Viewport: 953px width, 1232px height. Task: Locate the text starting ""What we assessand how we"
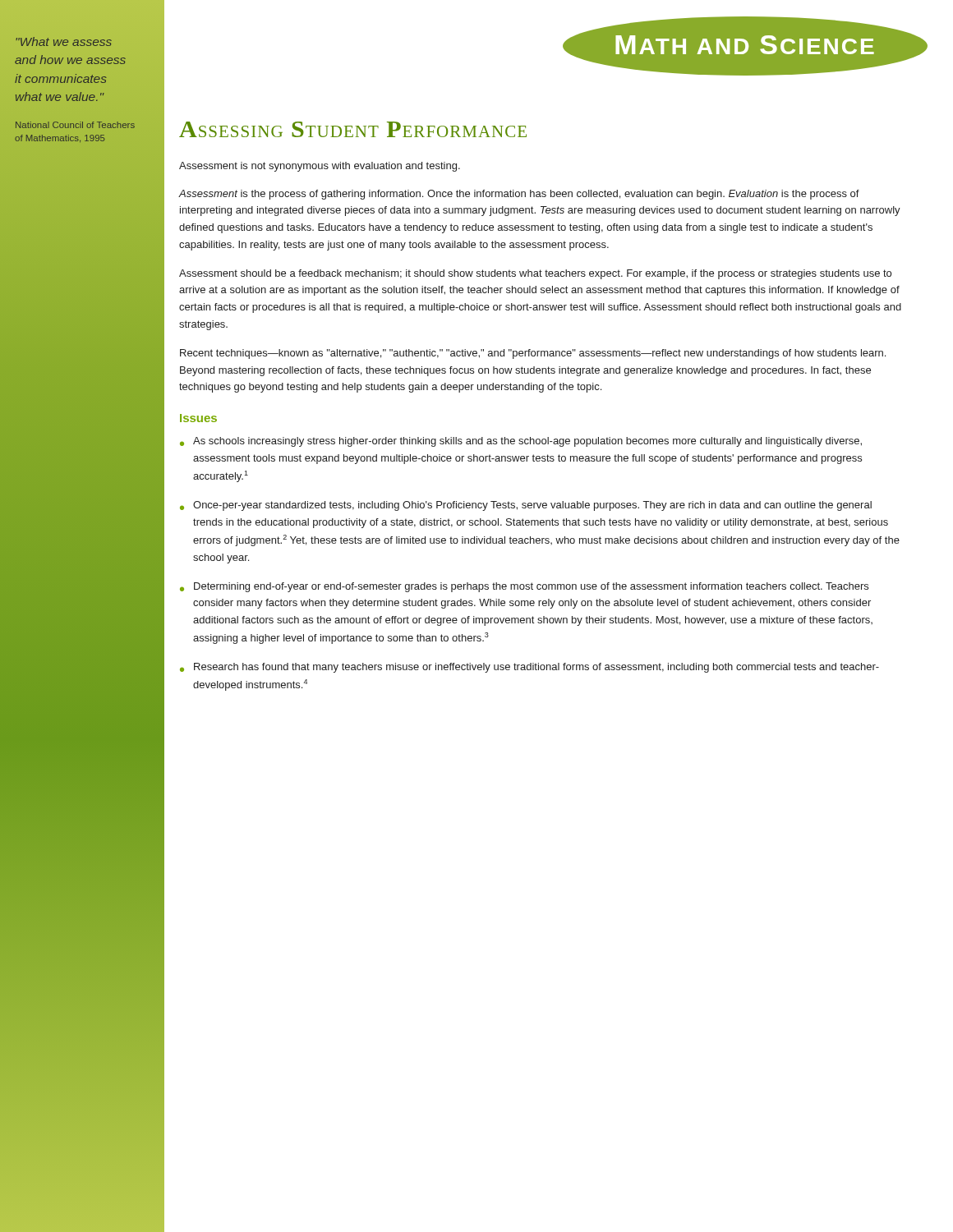click(x=83, y=89)
